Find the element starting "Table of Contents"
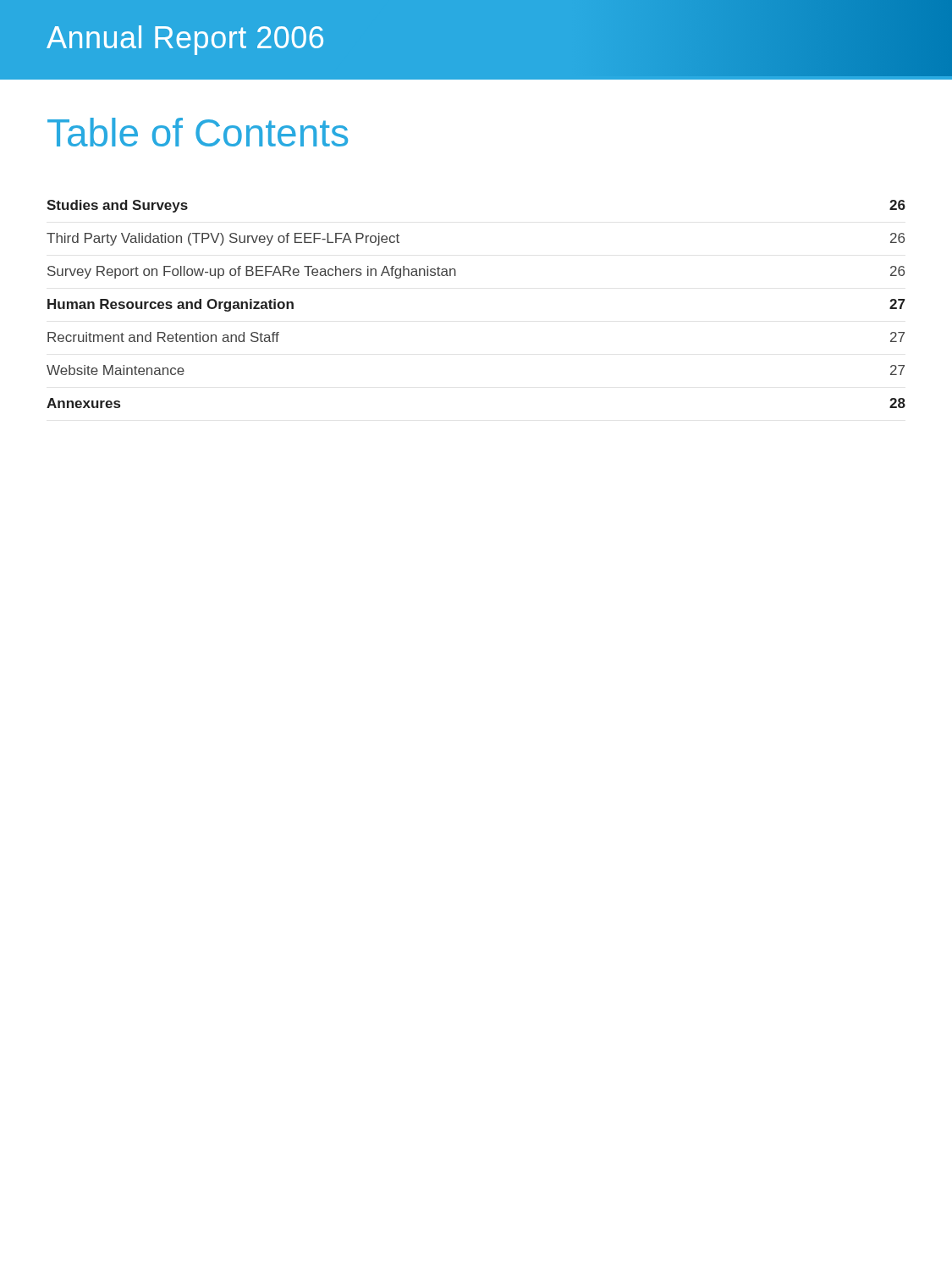The width and height of the screenshot is (952, 1270). point(198,132)
